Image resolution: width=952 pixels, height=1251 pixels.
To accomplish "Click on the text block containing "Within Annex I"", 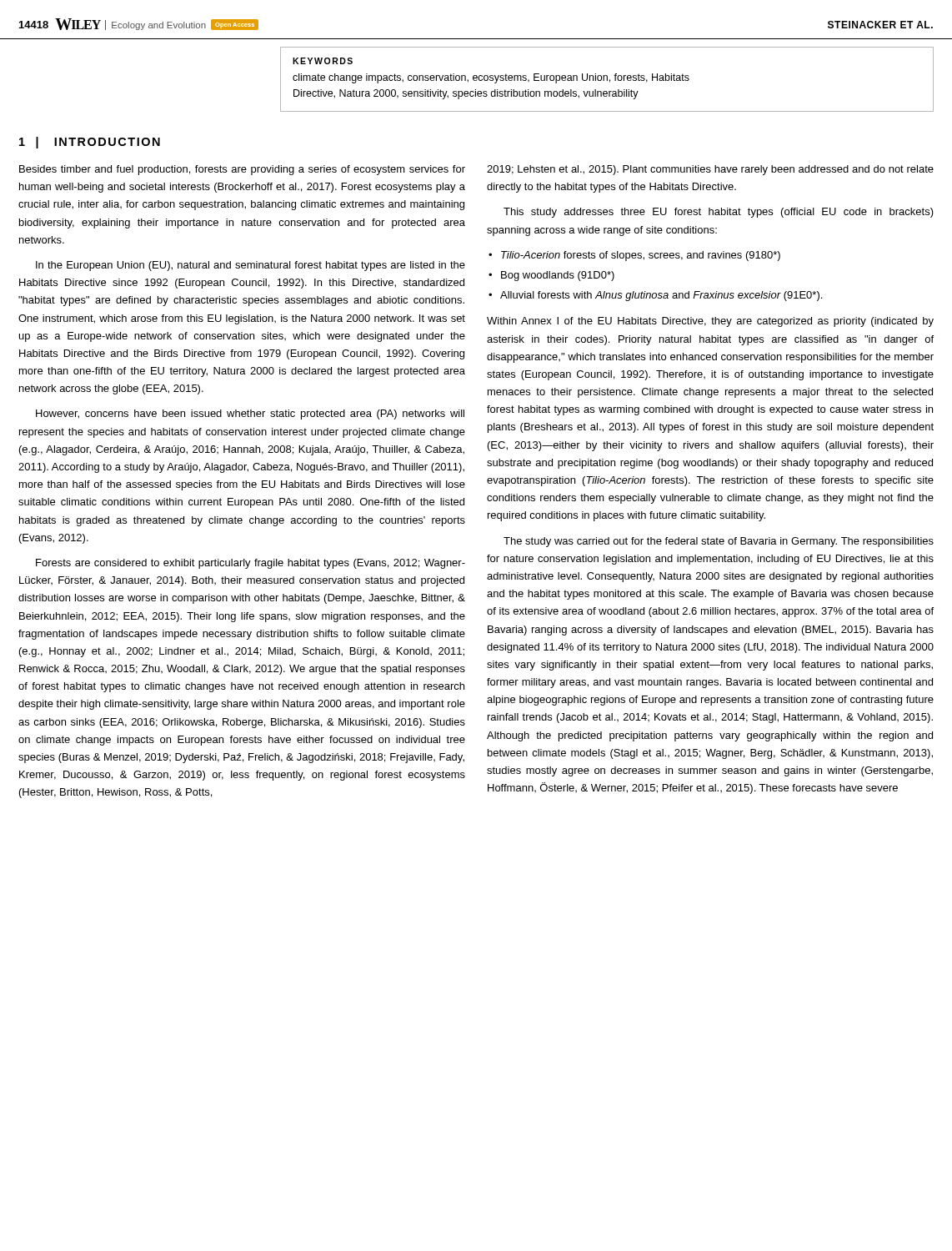I will click(710, 554).
